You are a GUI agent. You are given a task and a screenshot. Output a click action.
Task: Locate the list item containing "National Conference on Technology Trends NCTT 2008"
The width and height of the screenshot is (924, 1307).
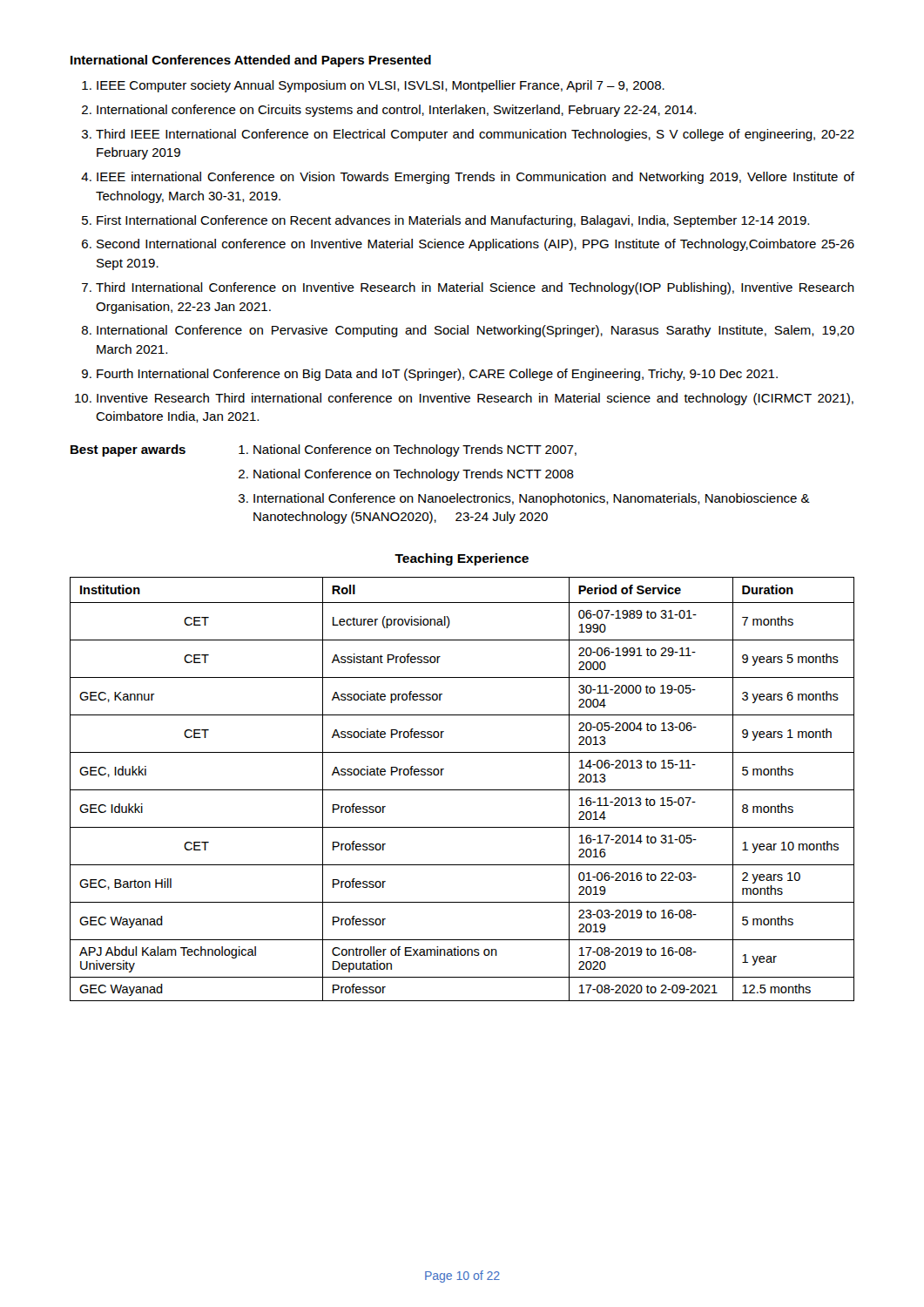tap(413, 473)
